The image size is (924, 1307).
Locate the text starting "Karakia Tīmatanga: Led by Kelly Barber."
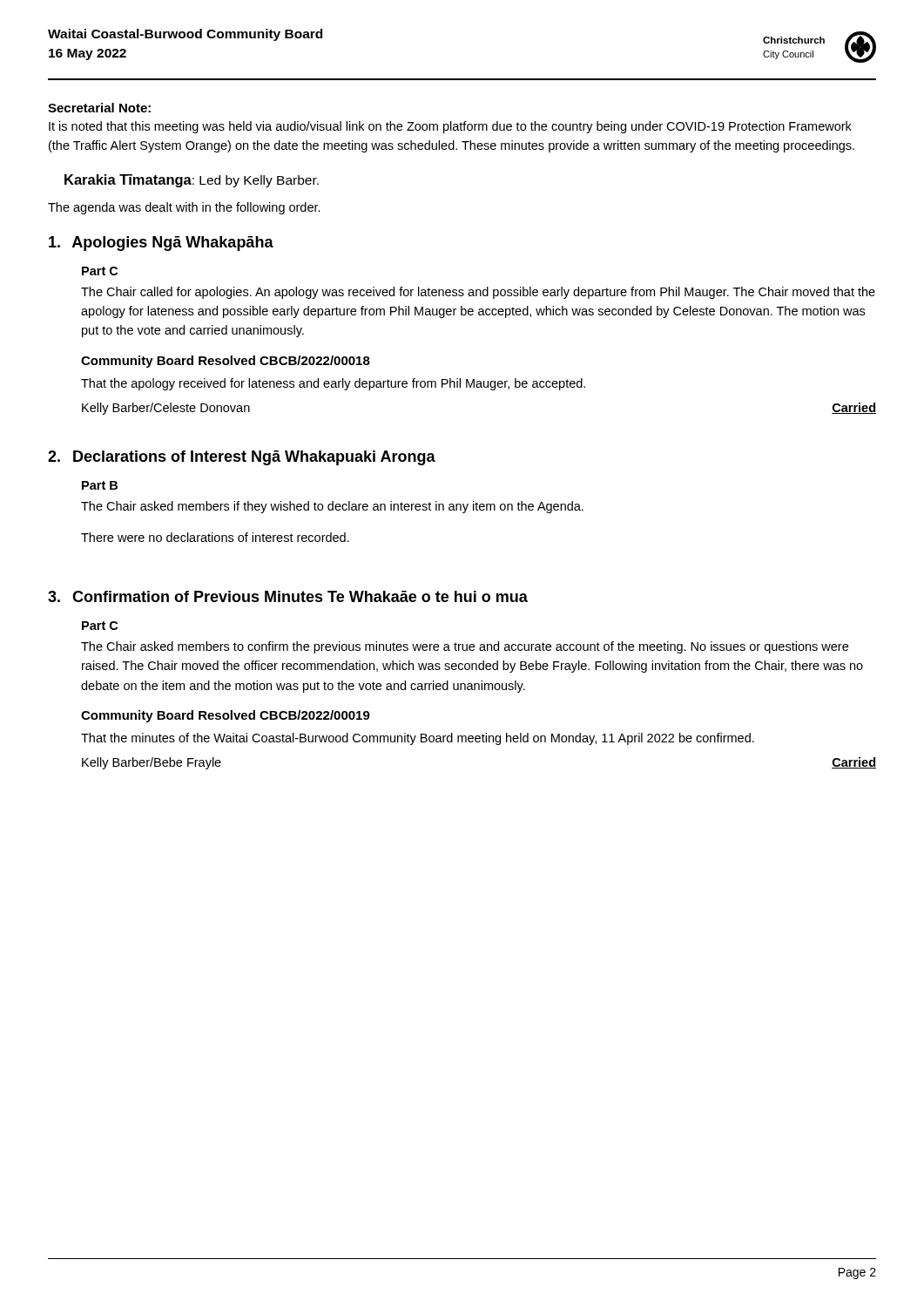pos(192,179)
